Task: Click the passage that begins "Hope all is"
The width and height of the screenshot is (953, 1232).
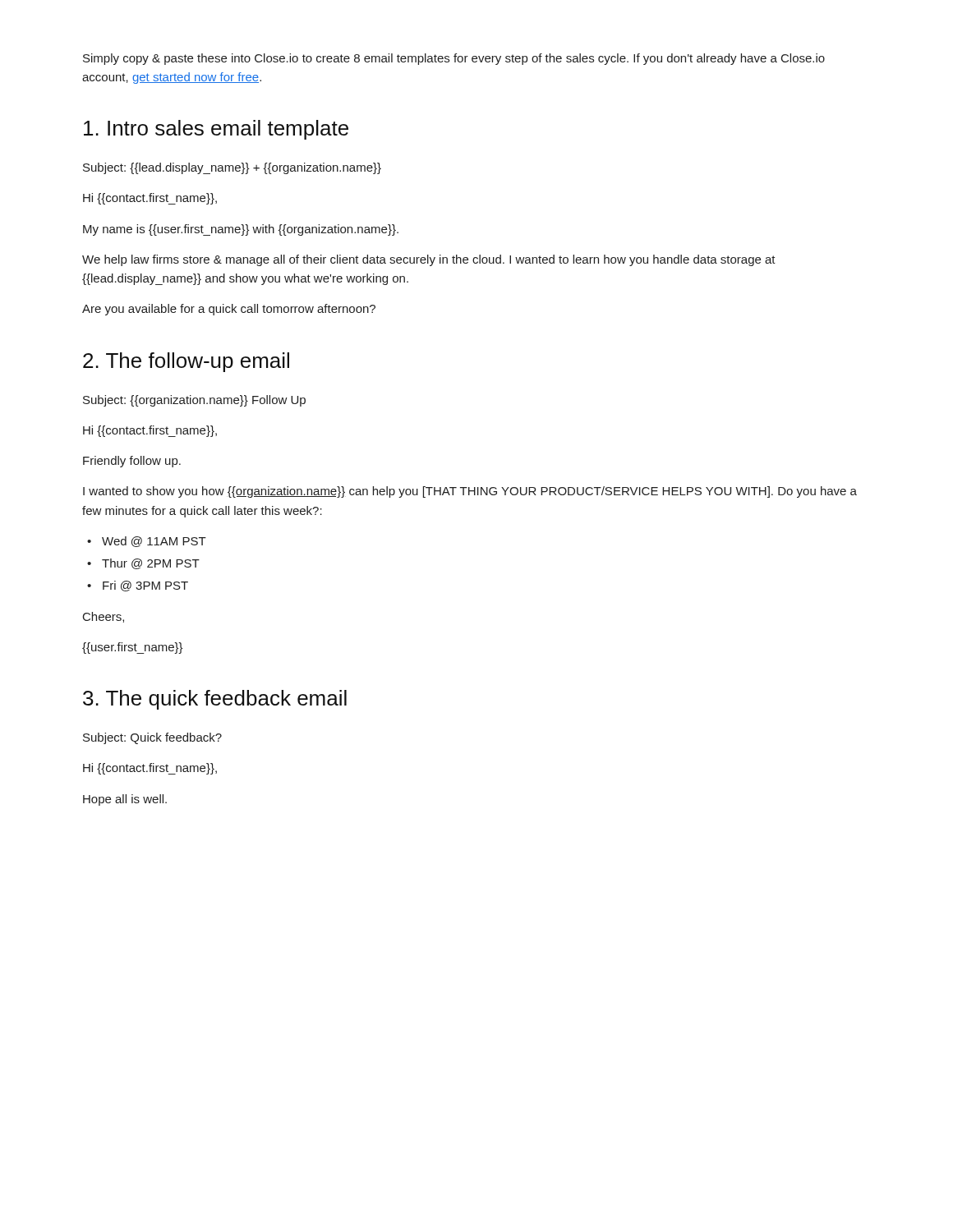Action: pyautogui.click(x=125, y=798)
